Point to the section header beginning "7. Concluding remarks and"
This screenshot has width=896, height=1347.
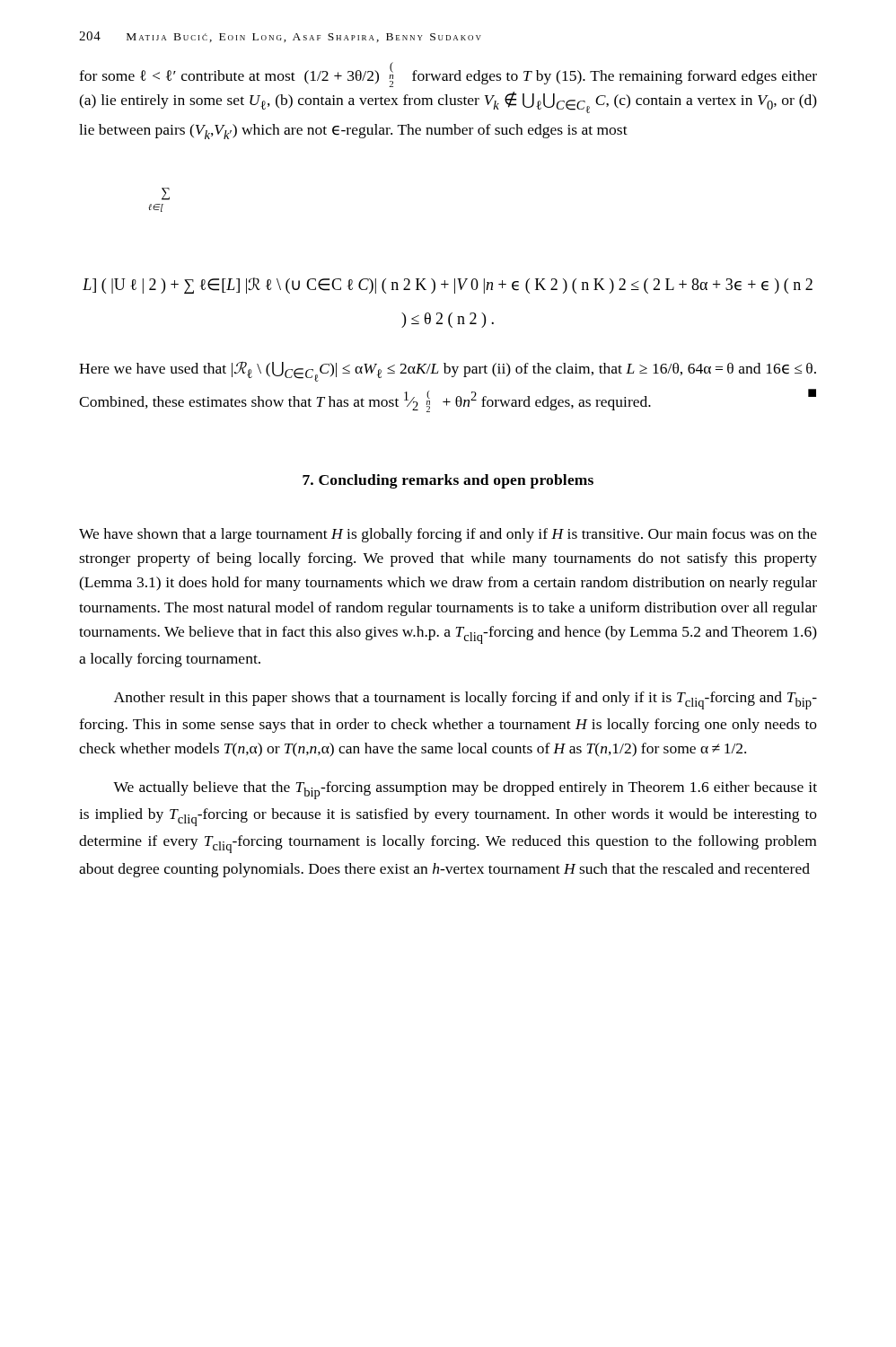(x=448, y=480)
